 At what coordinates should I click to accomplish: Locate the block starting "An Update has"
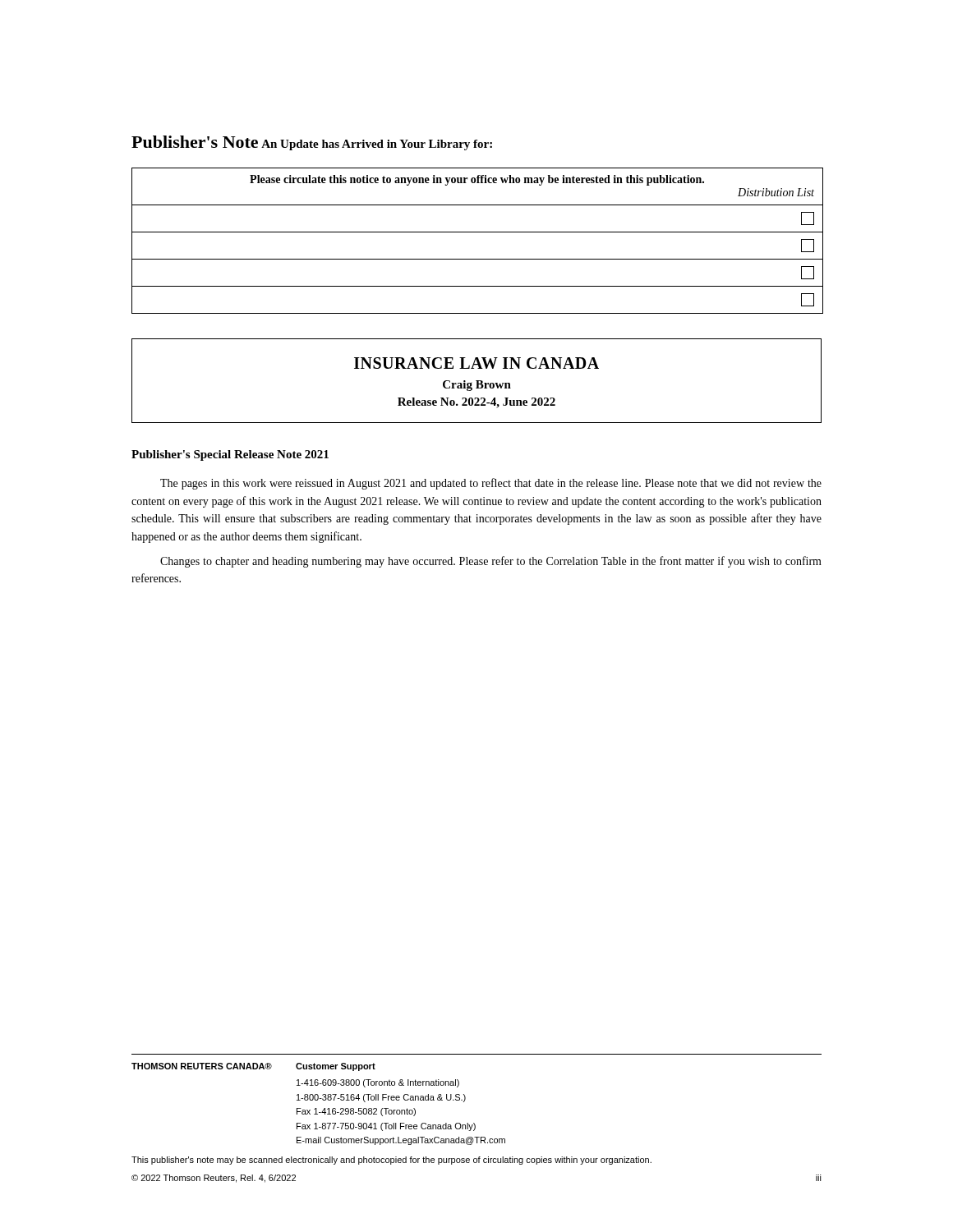coord(377,144)
